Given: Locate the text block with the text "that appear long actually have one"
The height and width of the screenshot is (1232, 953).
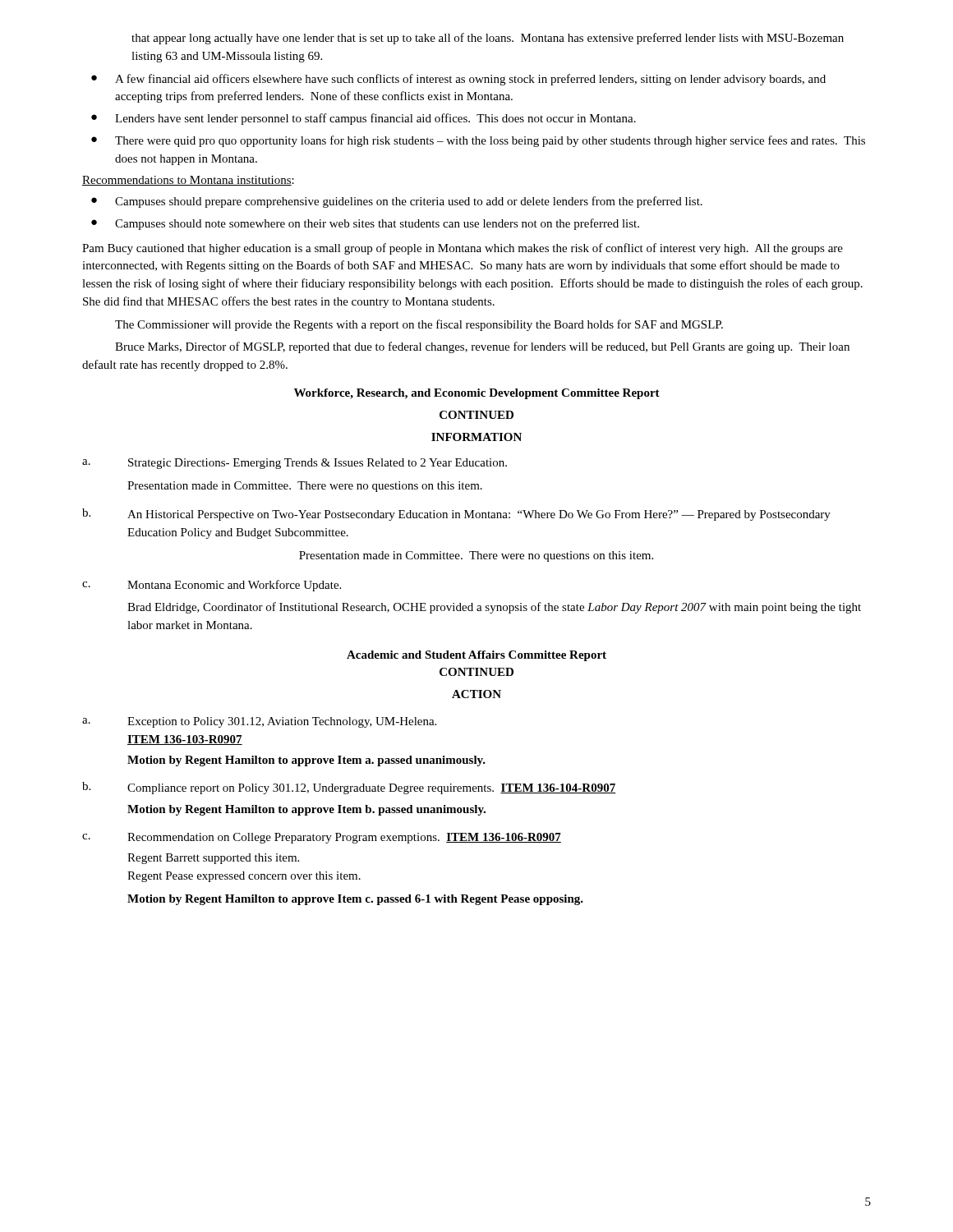Looking at the screenshot, I should tap(488, 47).
